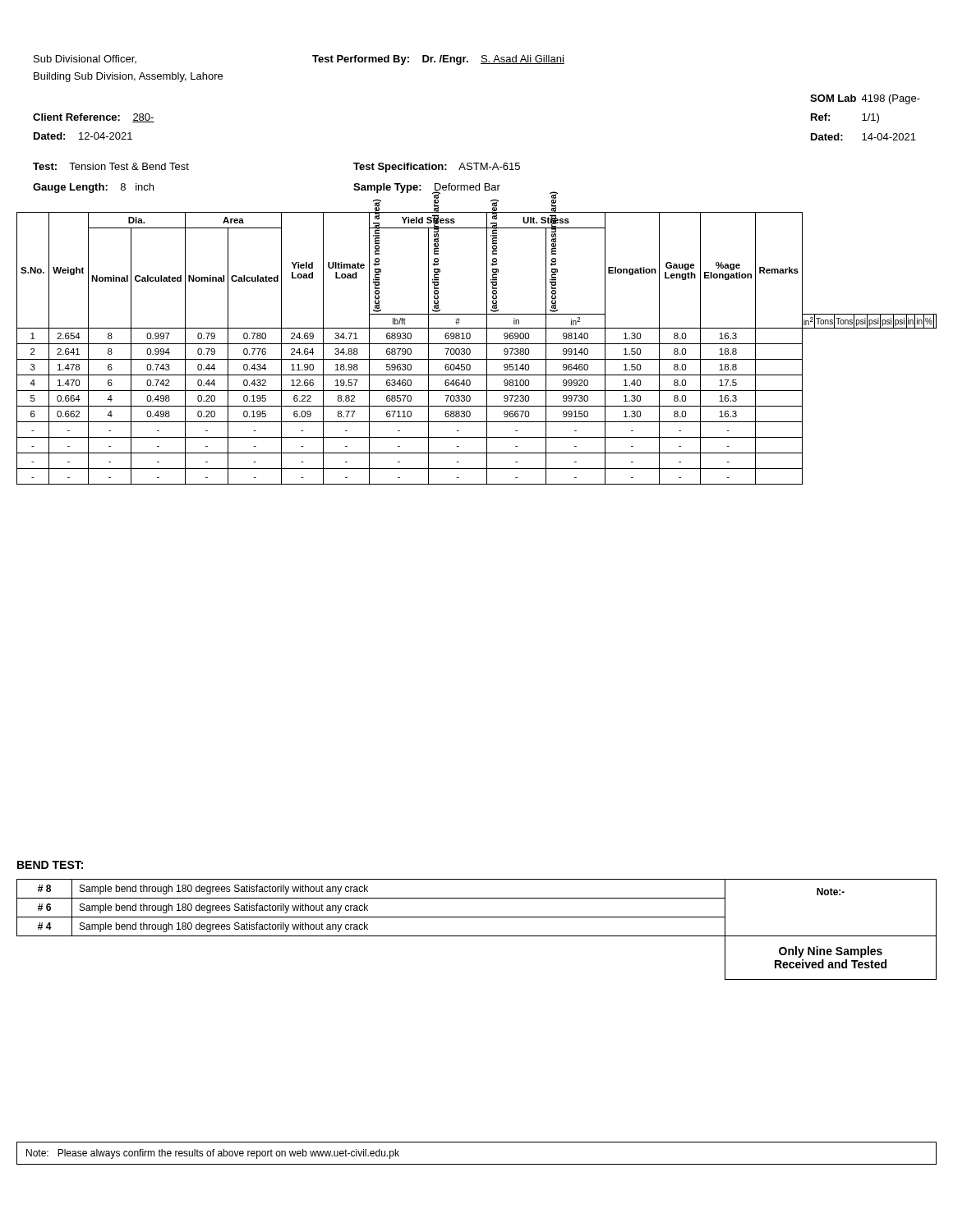Find "Client Reference: 280-" on this page
This screenshot has height=1232, width=953.
(x=93, y=117)
